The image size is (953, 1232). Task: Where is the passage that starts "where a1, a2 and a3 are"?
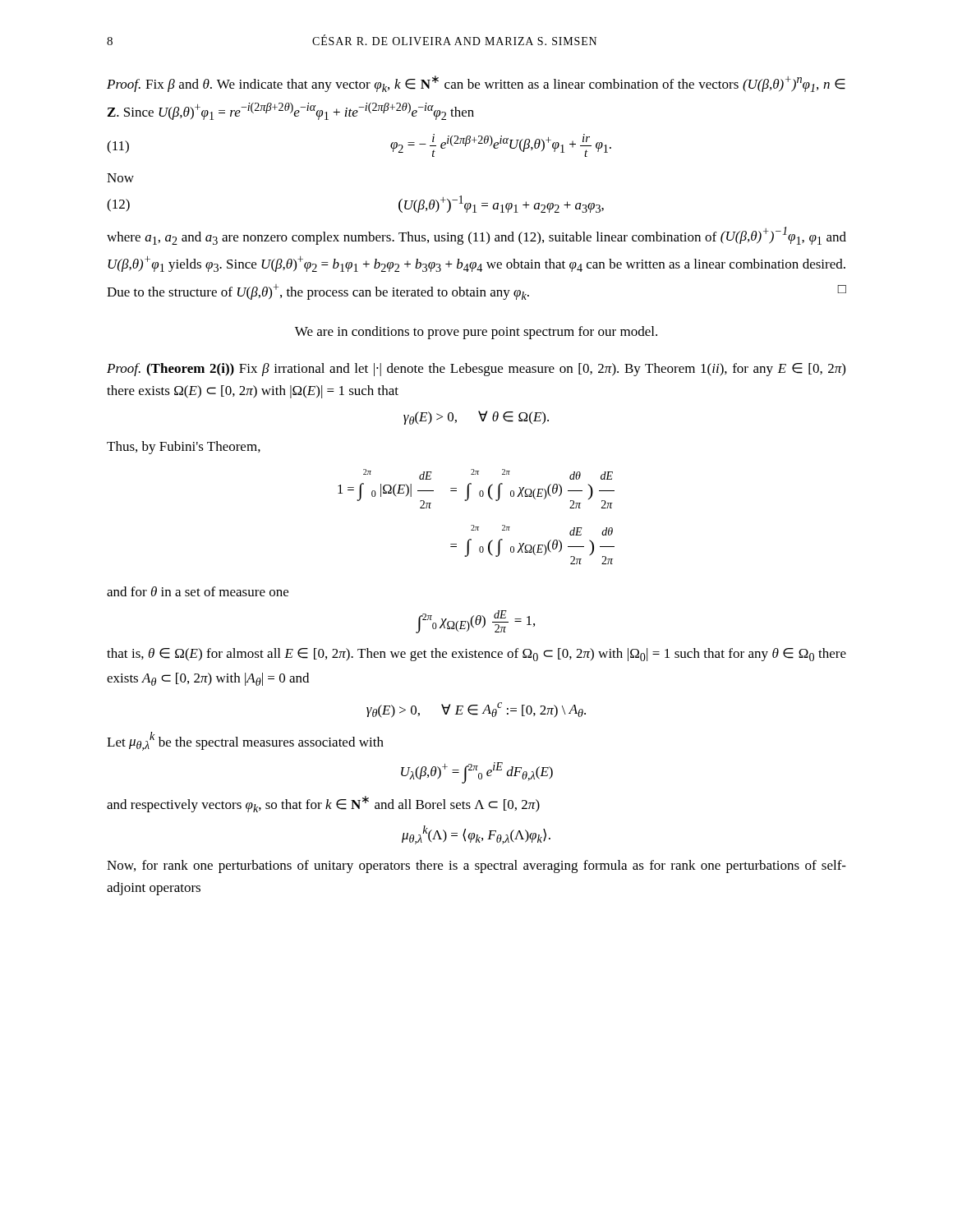click(476, 264)
